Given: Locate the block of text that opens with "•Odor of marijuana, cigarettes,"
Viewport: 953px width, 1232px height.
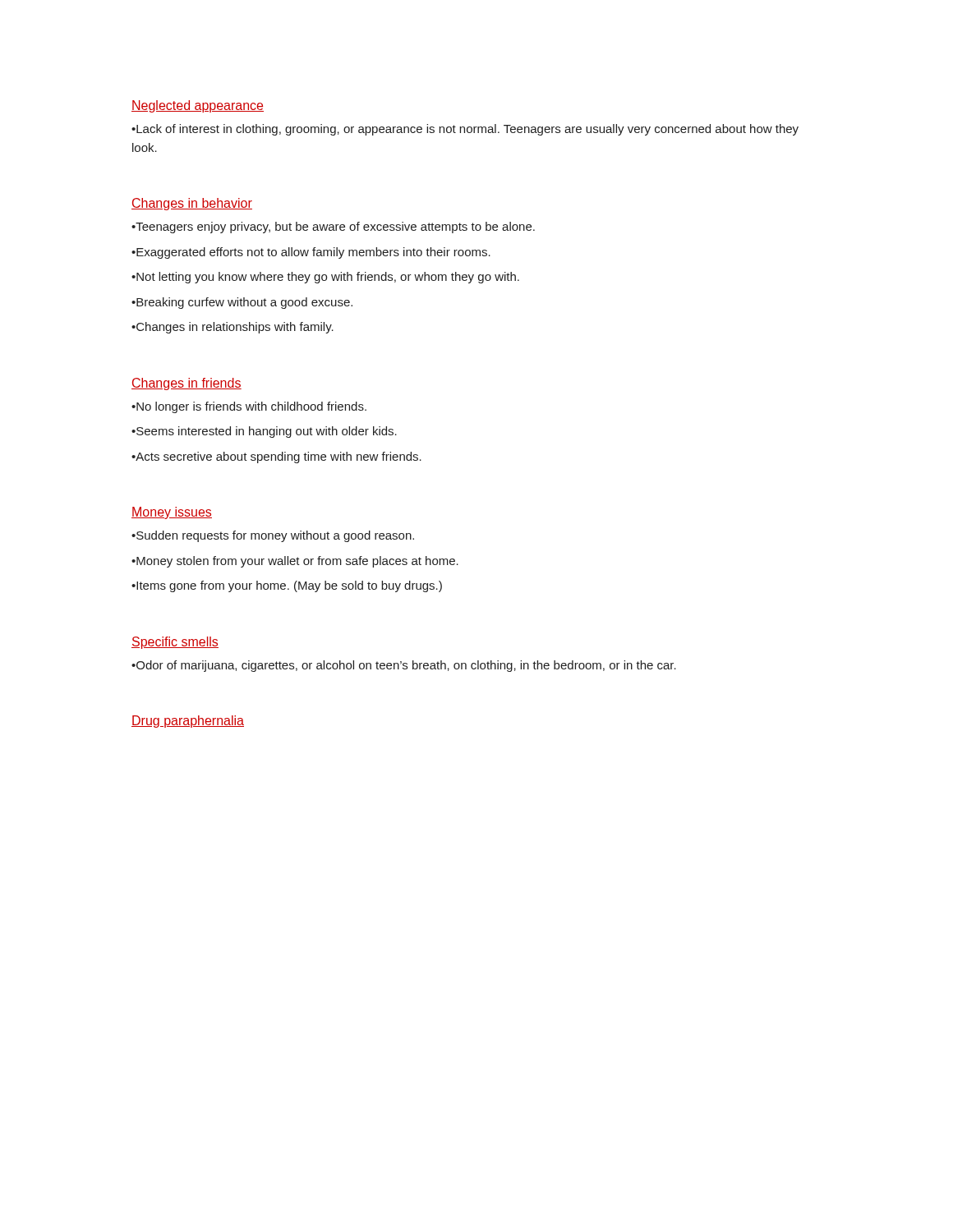Looking at the screenshot, I should 404,664.
